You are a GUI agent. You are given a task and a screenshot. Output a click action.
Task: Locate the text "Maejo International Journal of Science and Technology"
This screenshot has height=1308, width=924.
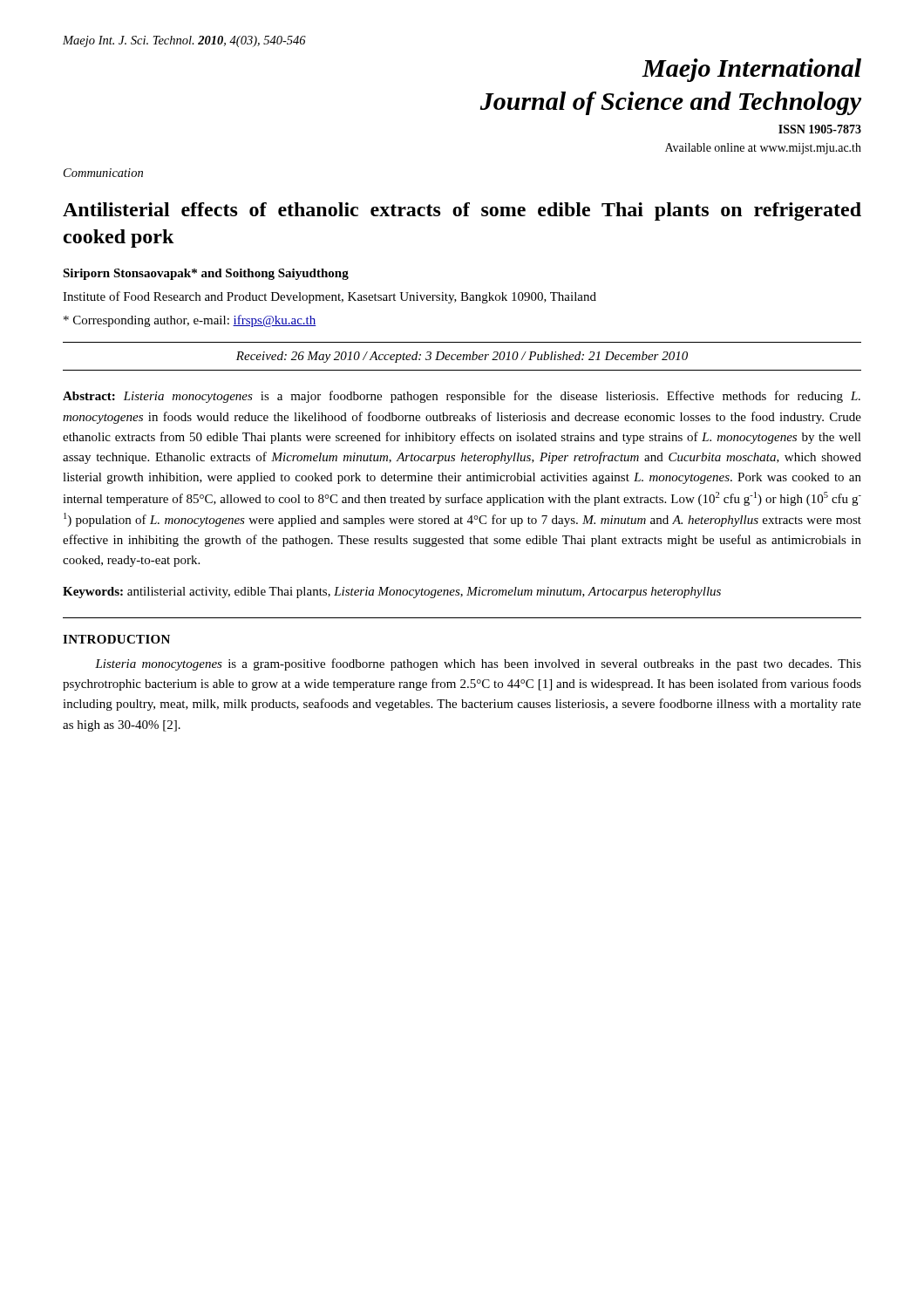751,70
